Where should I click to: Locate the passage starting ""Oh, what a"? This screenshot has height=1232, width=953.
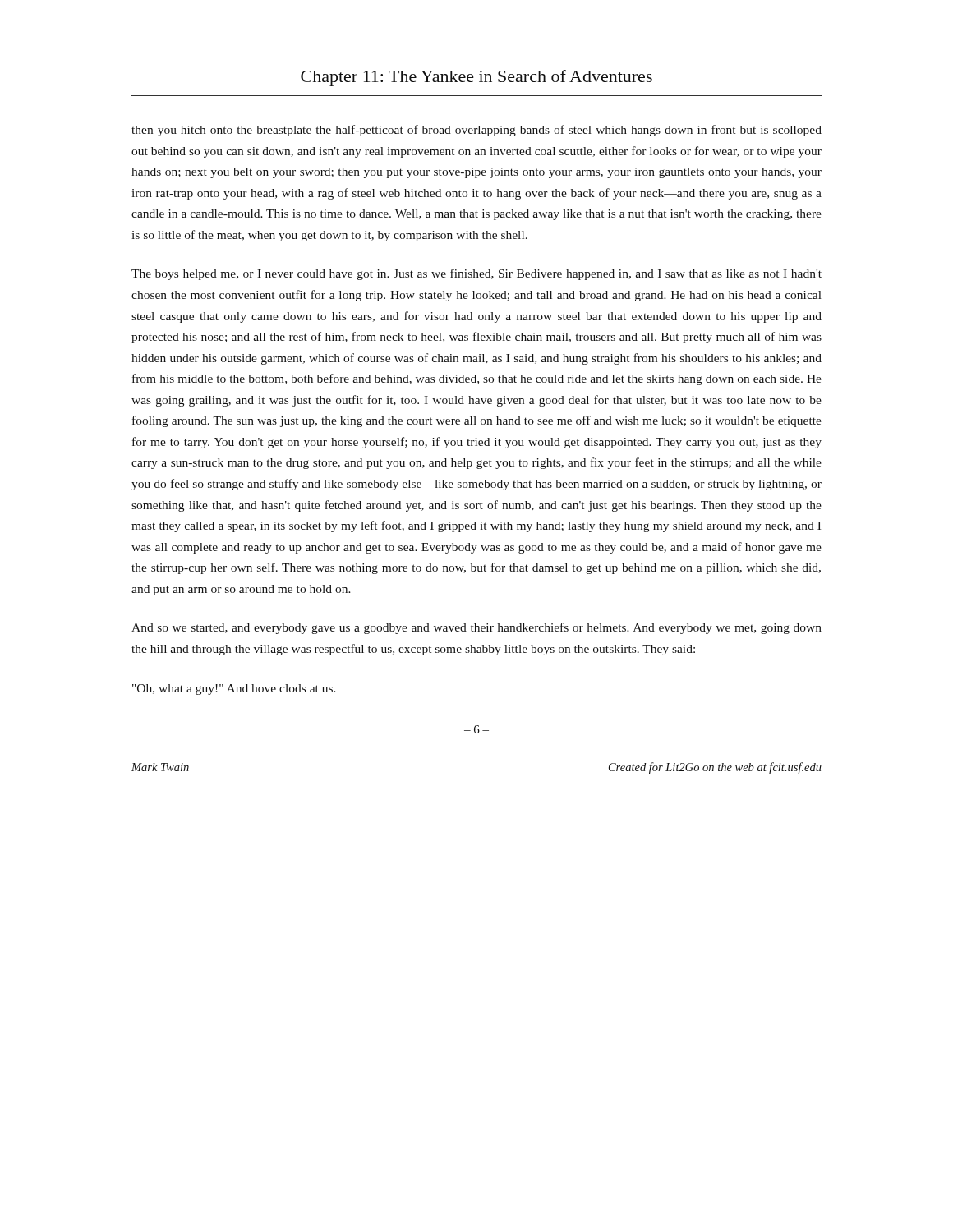pyautogui.click(x=234, y=687)
